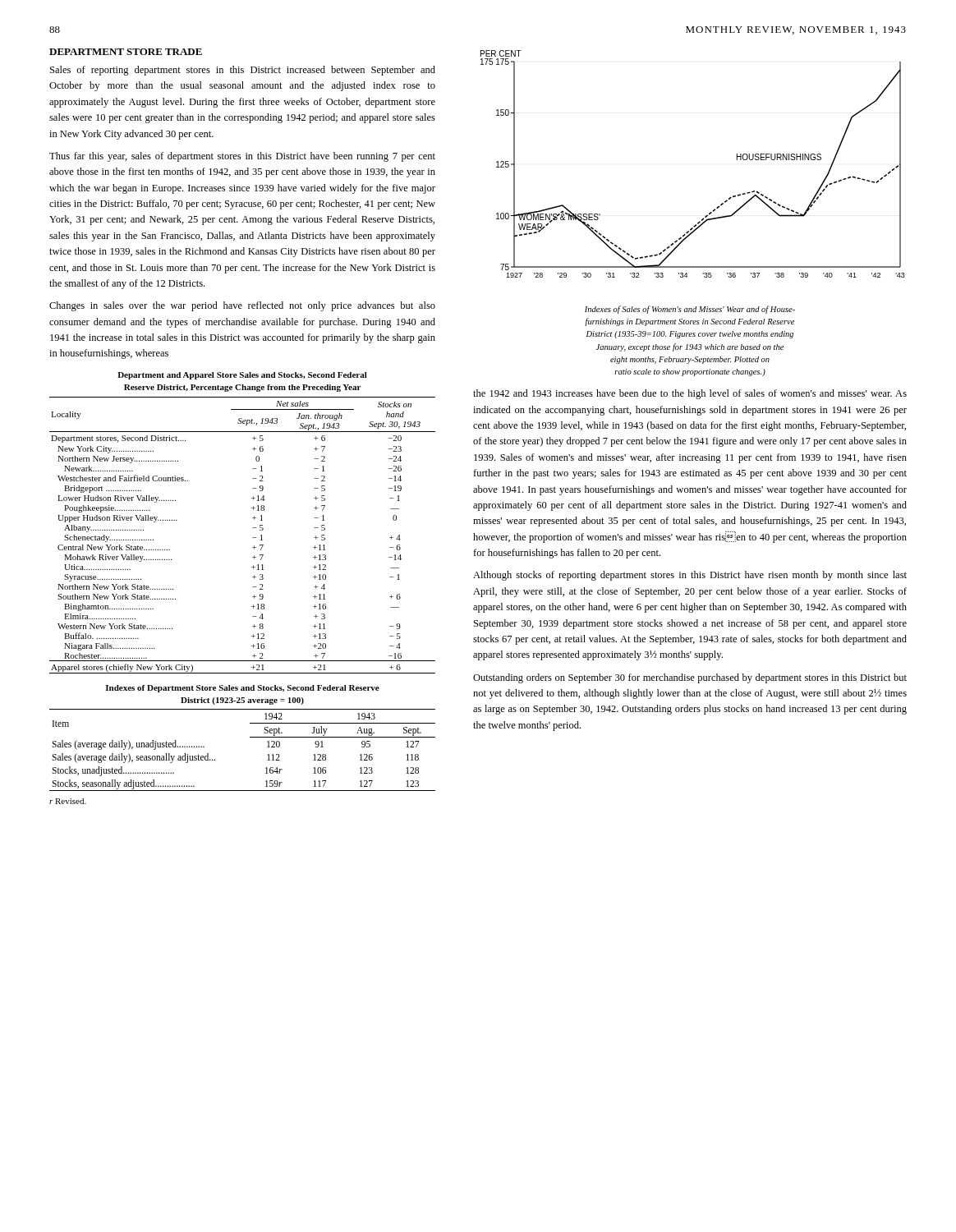Find the text block that says "the 1942 and 1943"
Image resolution: width=956 pixels, height=1232 pixels.
pyautogui.click(x=690, y=473)
